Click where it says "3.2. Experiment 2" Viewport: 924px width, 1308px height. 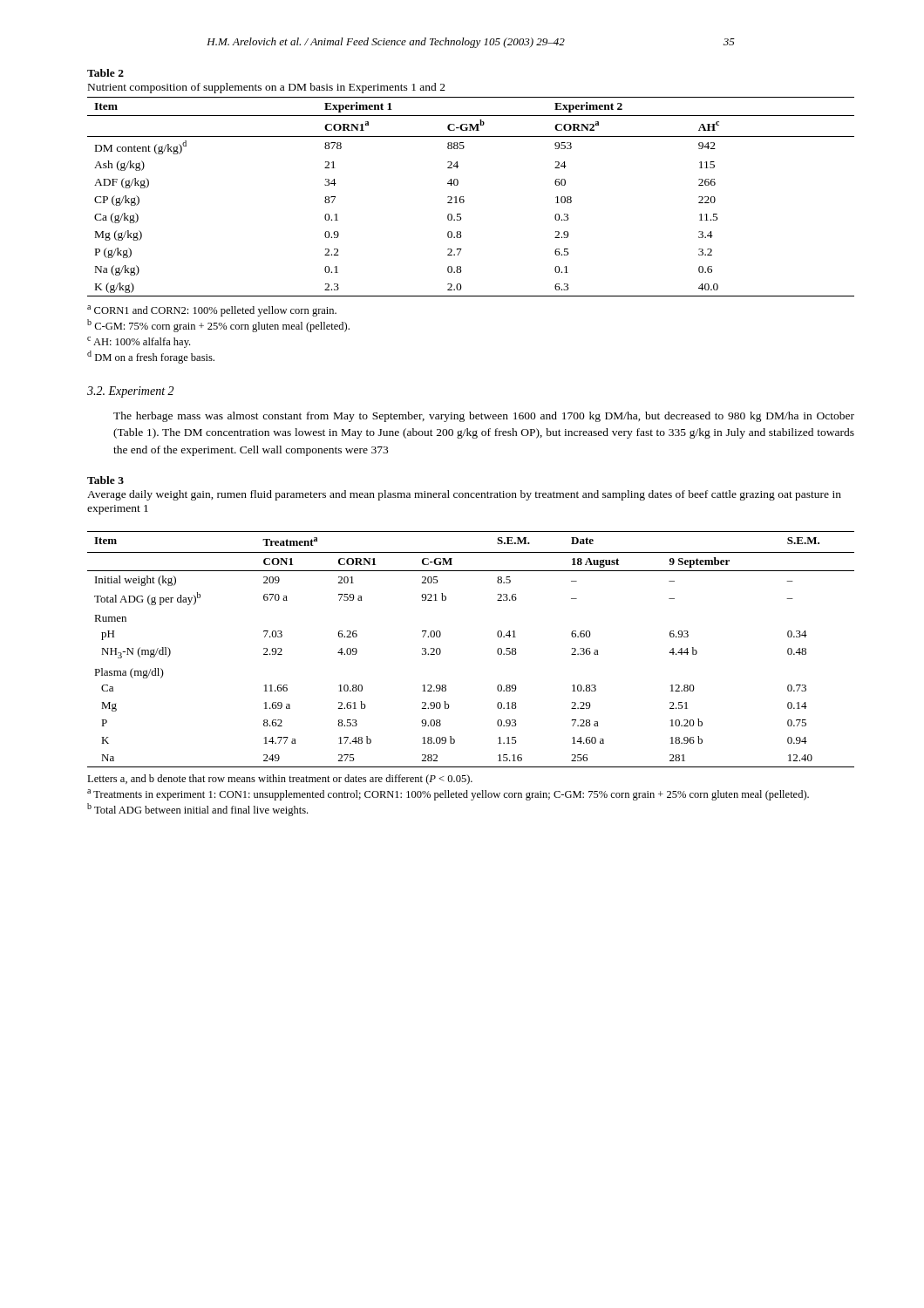click(x=131, y=391)
